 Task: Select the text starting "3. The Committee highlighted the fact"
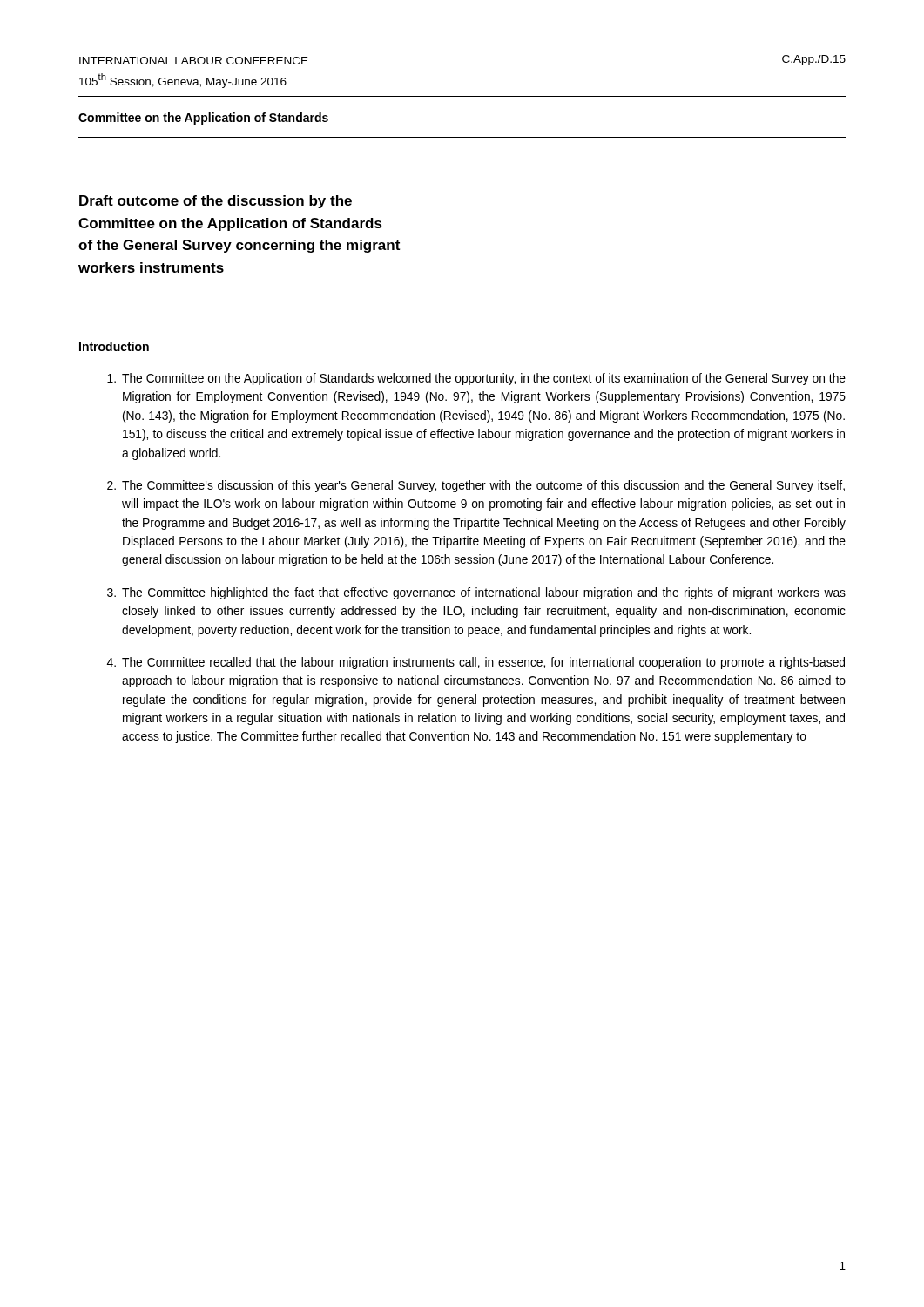pos(462,611)
